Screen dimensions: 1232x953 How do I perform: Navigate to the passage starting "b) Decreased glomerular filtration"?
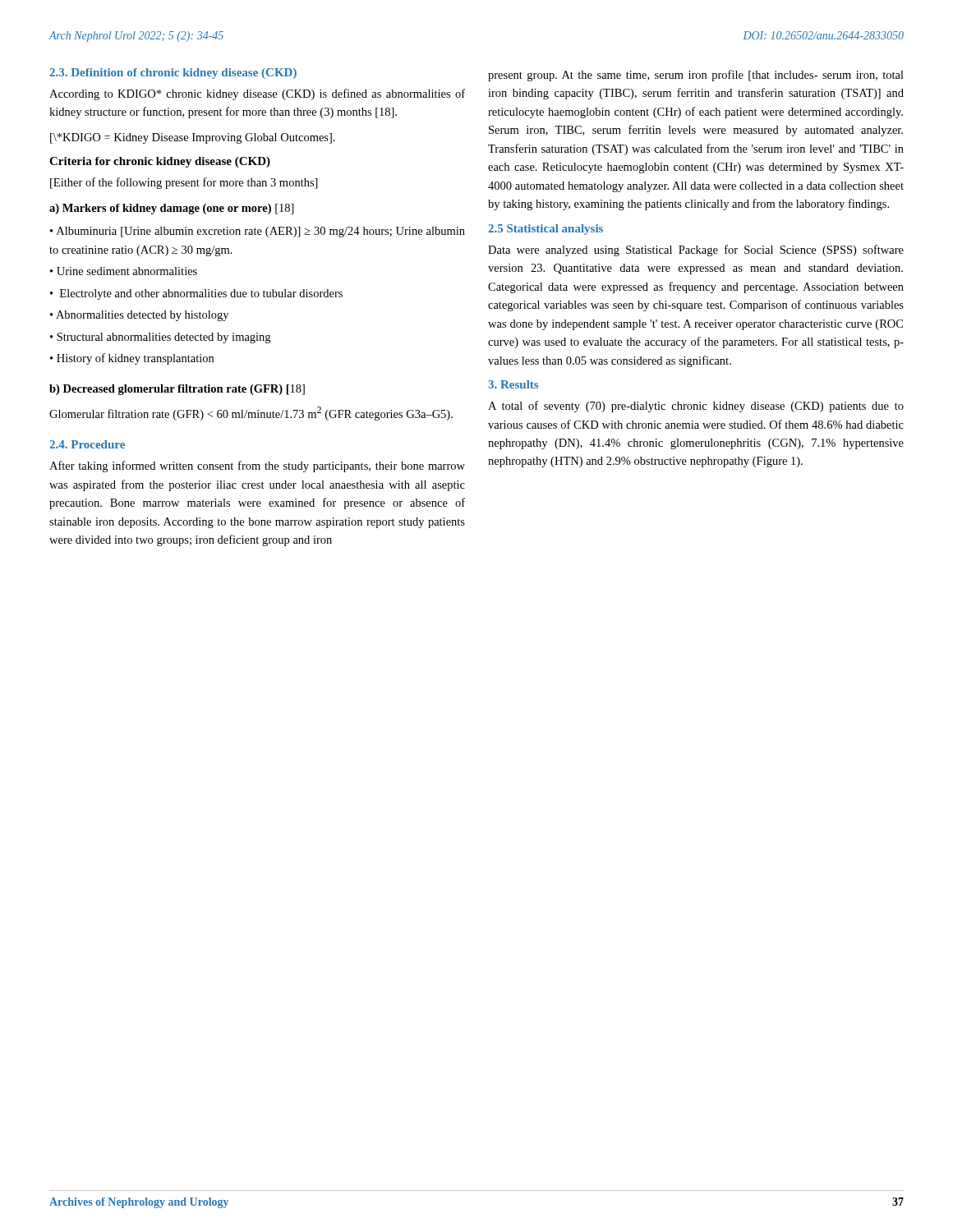tap(177, 388)
